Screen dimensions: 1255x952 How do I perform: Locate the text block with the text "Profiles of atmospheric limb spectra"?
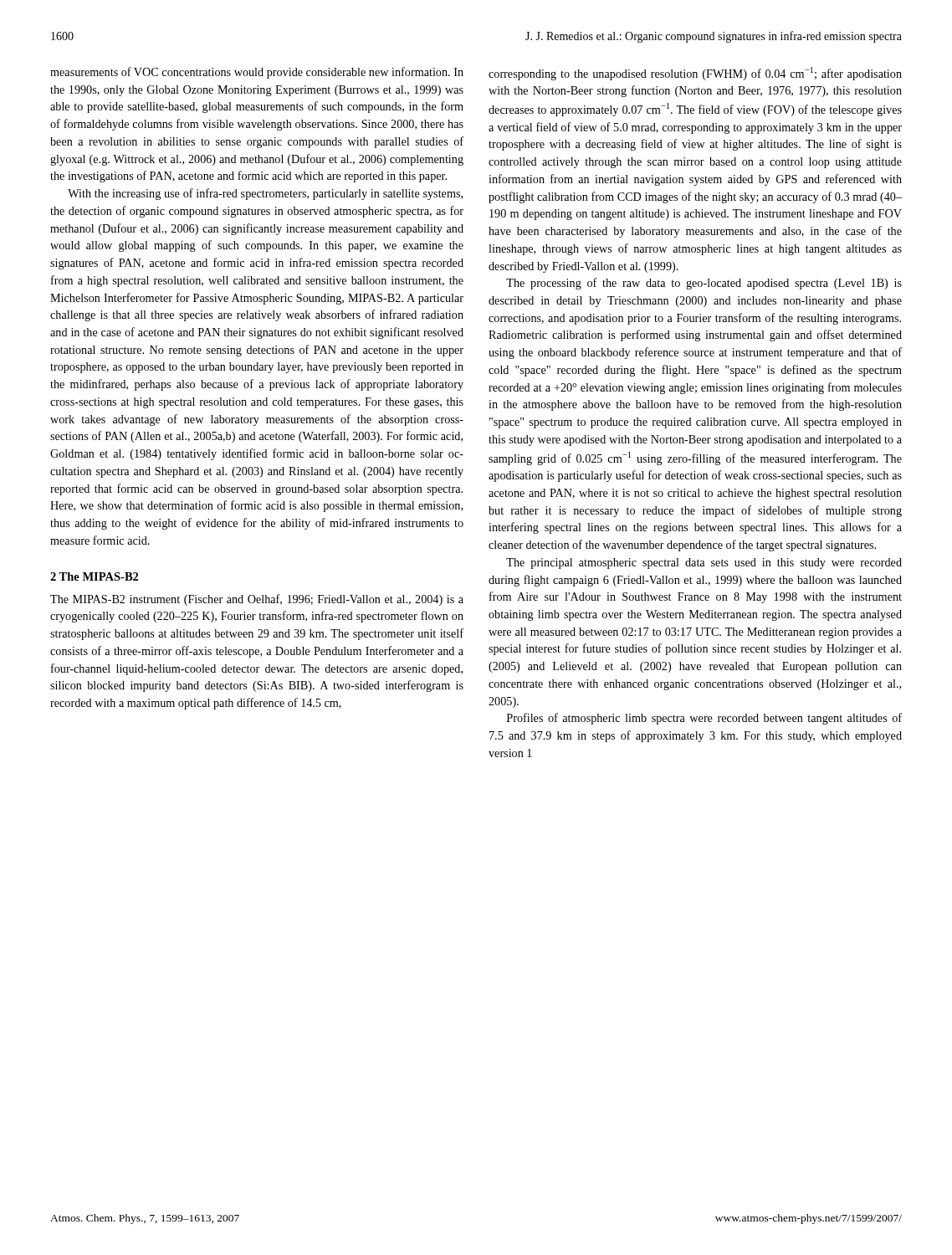[x=695, y=736]
